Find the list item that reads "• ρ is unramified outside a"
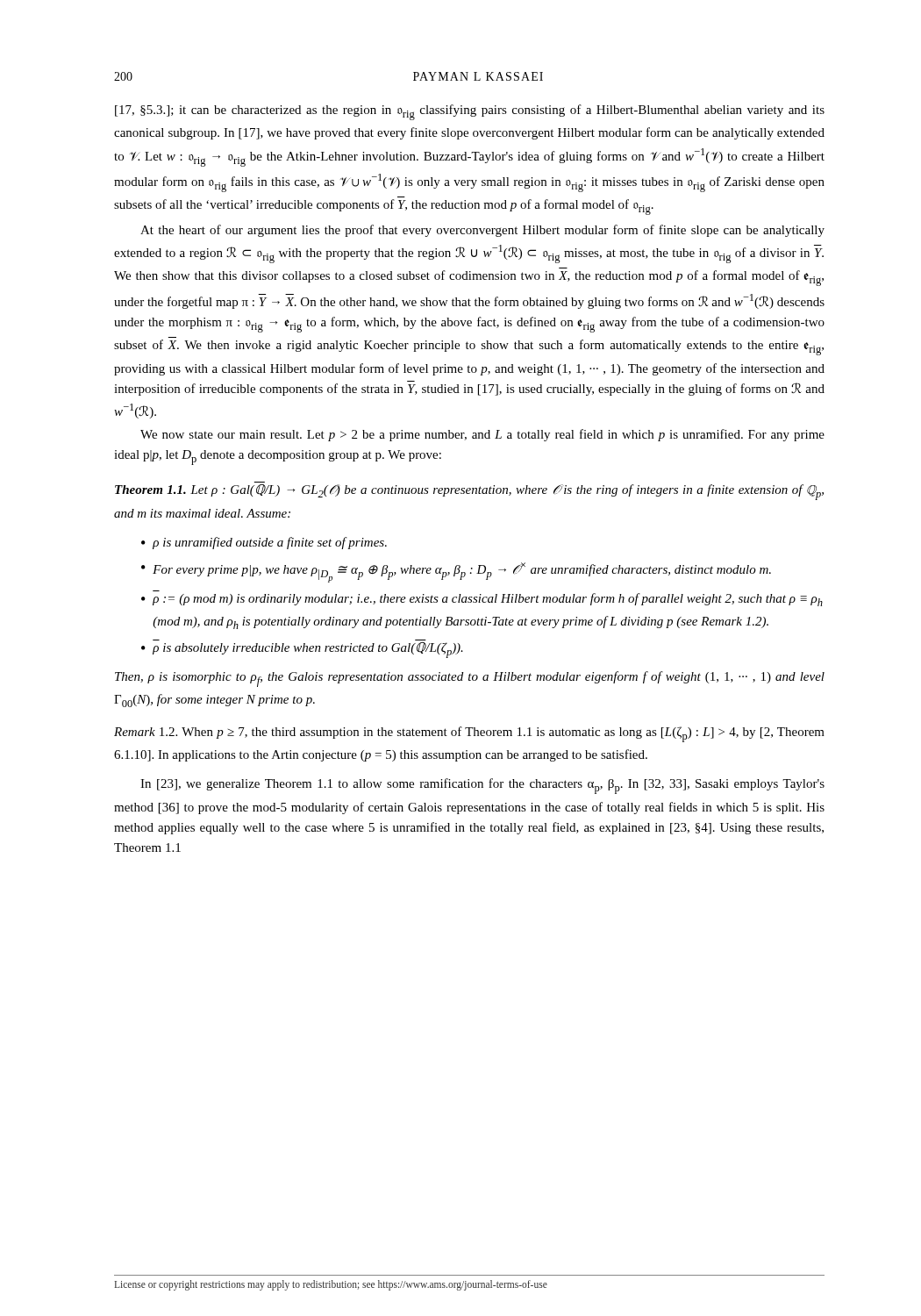 coord(264,543)
